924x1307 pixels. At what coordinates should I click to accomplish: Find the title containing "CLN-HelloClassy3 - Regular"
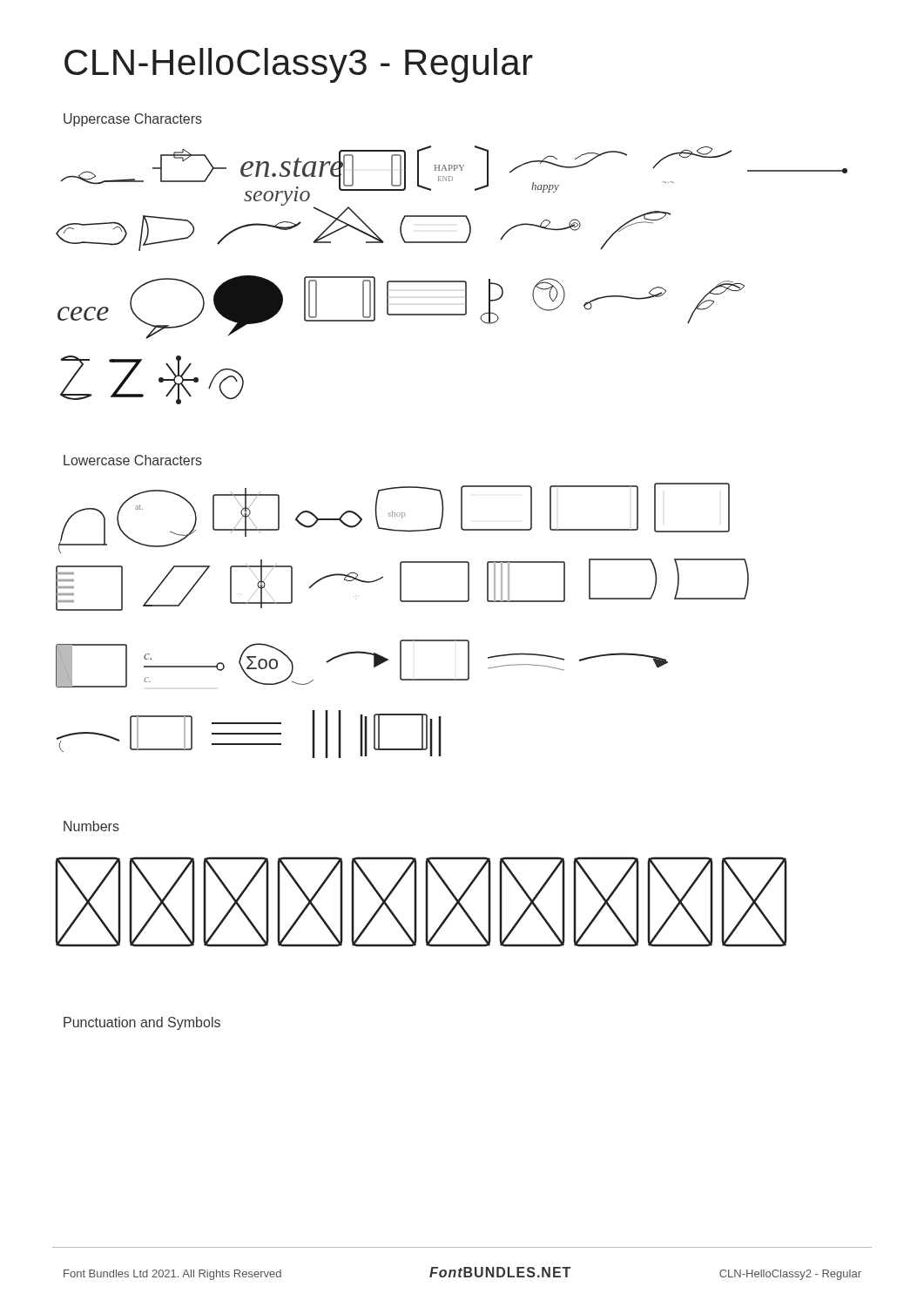[298, 62]
